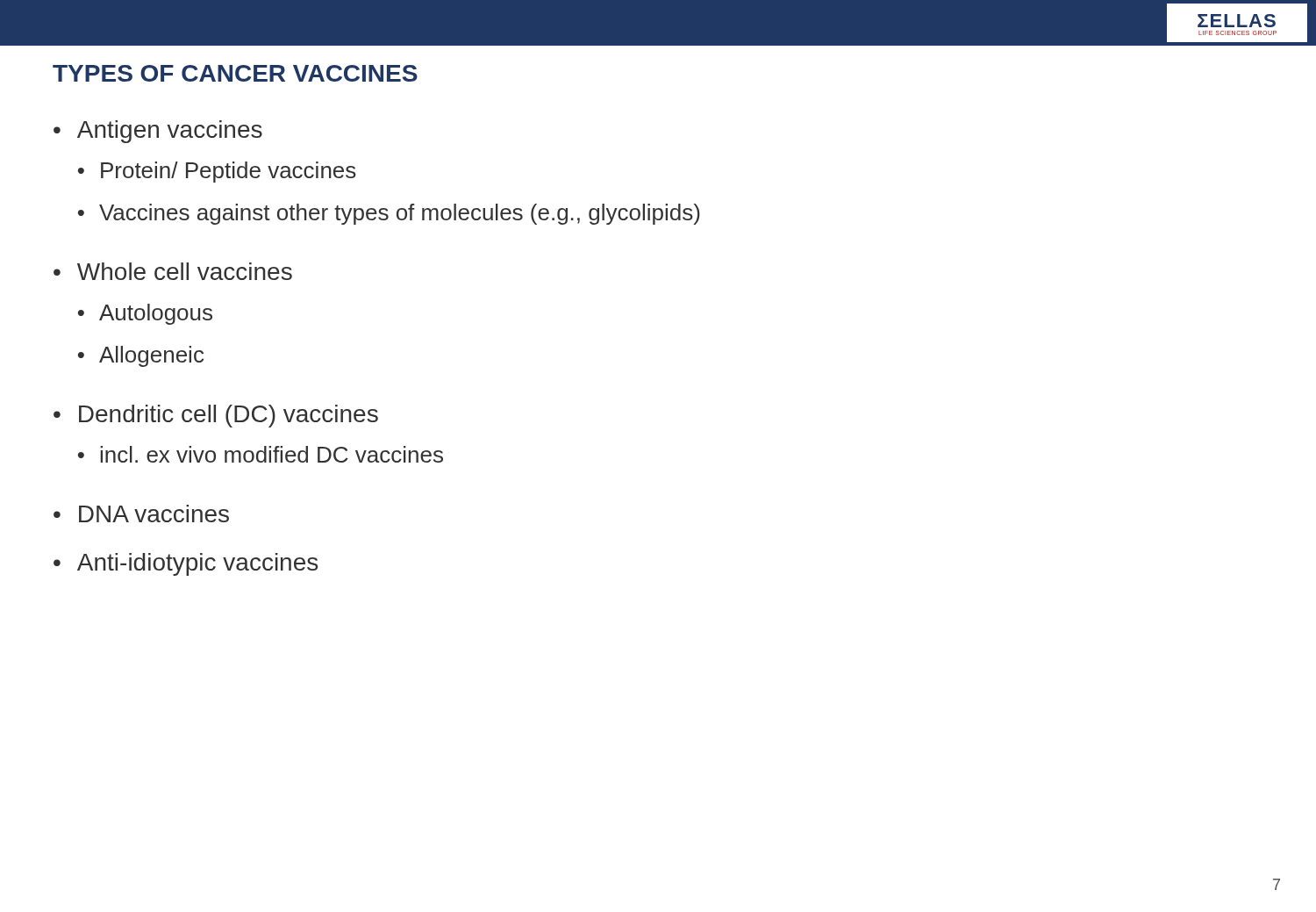Point to the region starting "Dendritic cell (DC)"
The height and width of the screenshot is (912, 1316).
[228, 414]
